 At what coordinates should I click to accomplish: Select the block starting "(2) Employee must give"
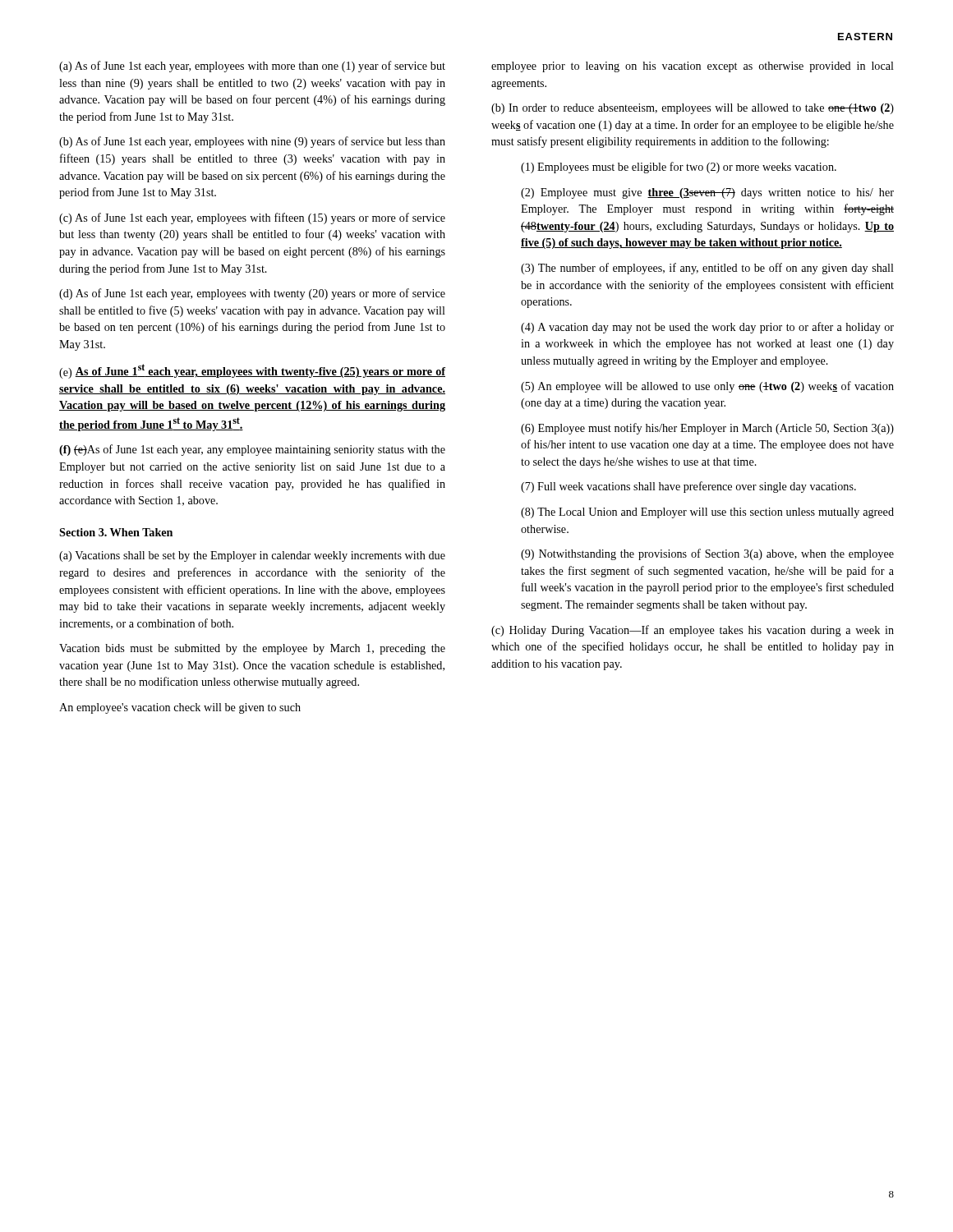707,217
